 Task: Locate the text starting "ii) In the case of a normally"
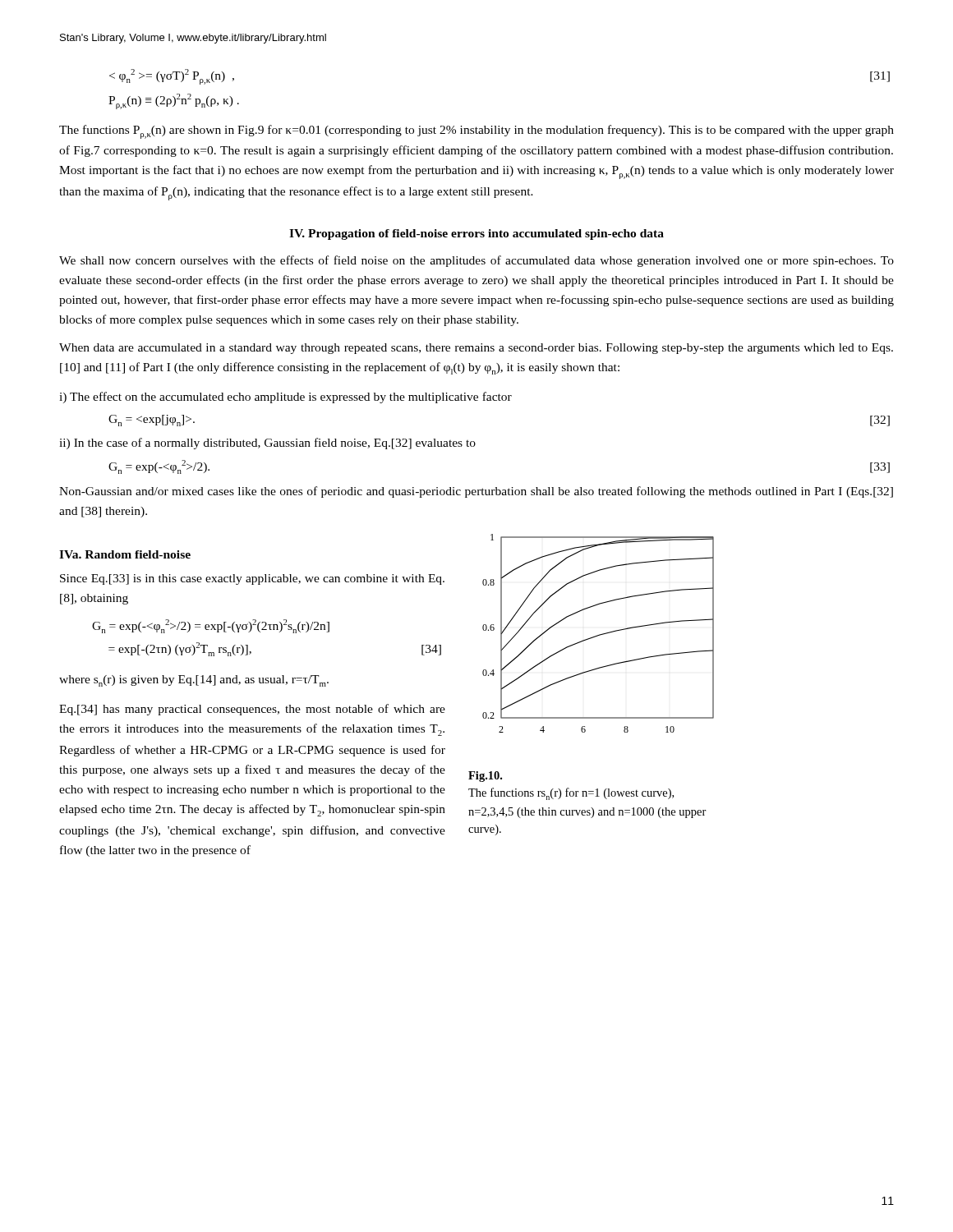pos(267,442)
